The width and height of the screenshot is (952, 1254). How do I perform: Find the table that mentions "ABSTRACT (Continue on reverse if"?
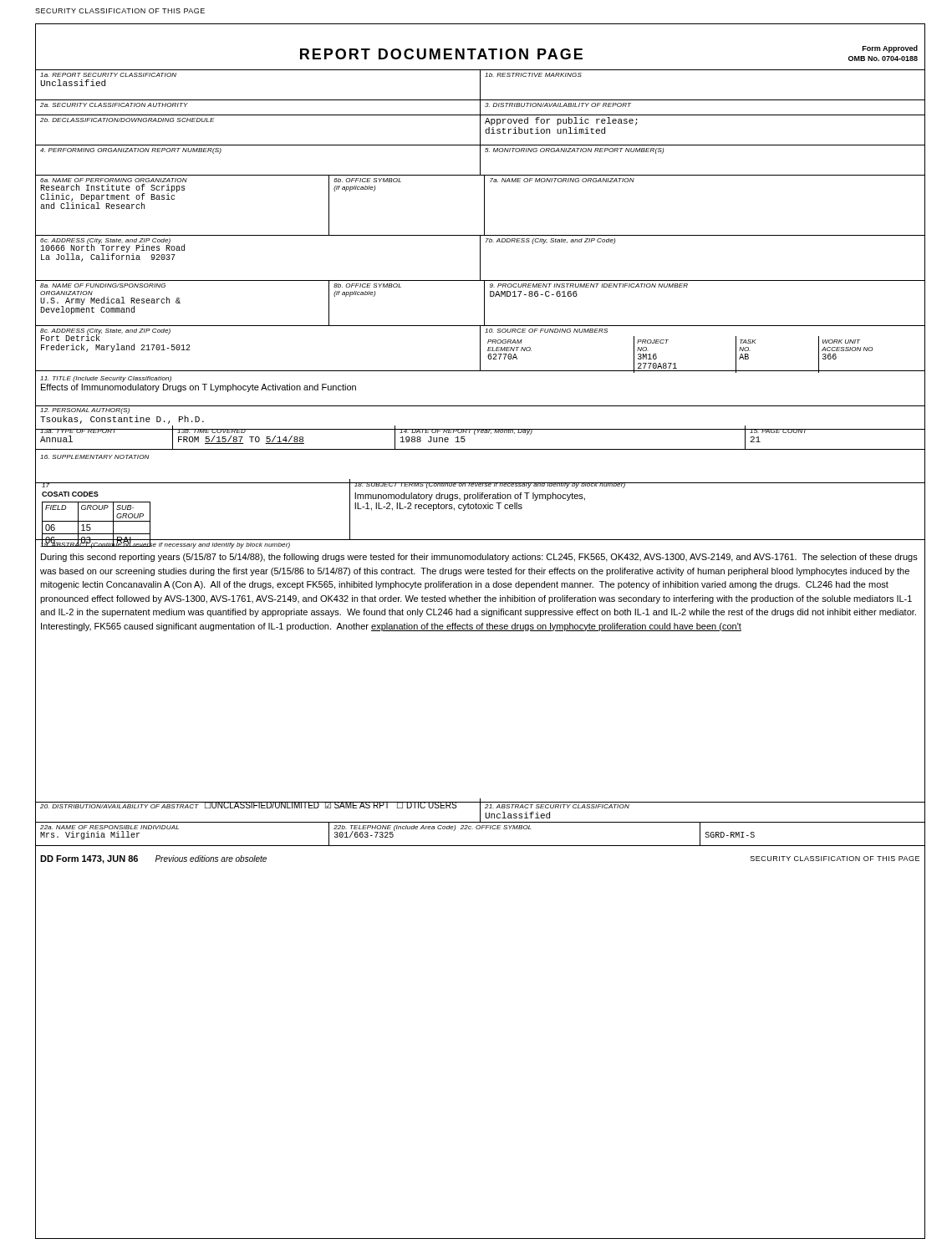[x=480, y=671]
